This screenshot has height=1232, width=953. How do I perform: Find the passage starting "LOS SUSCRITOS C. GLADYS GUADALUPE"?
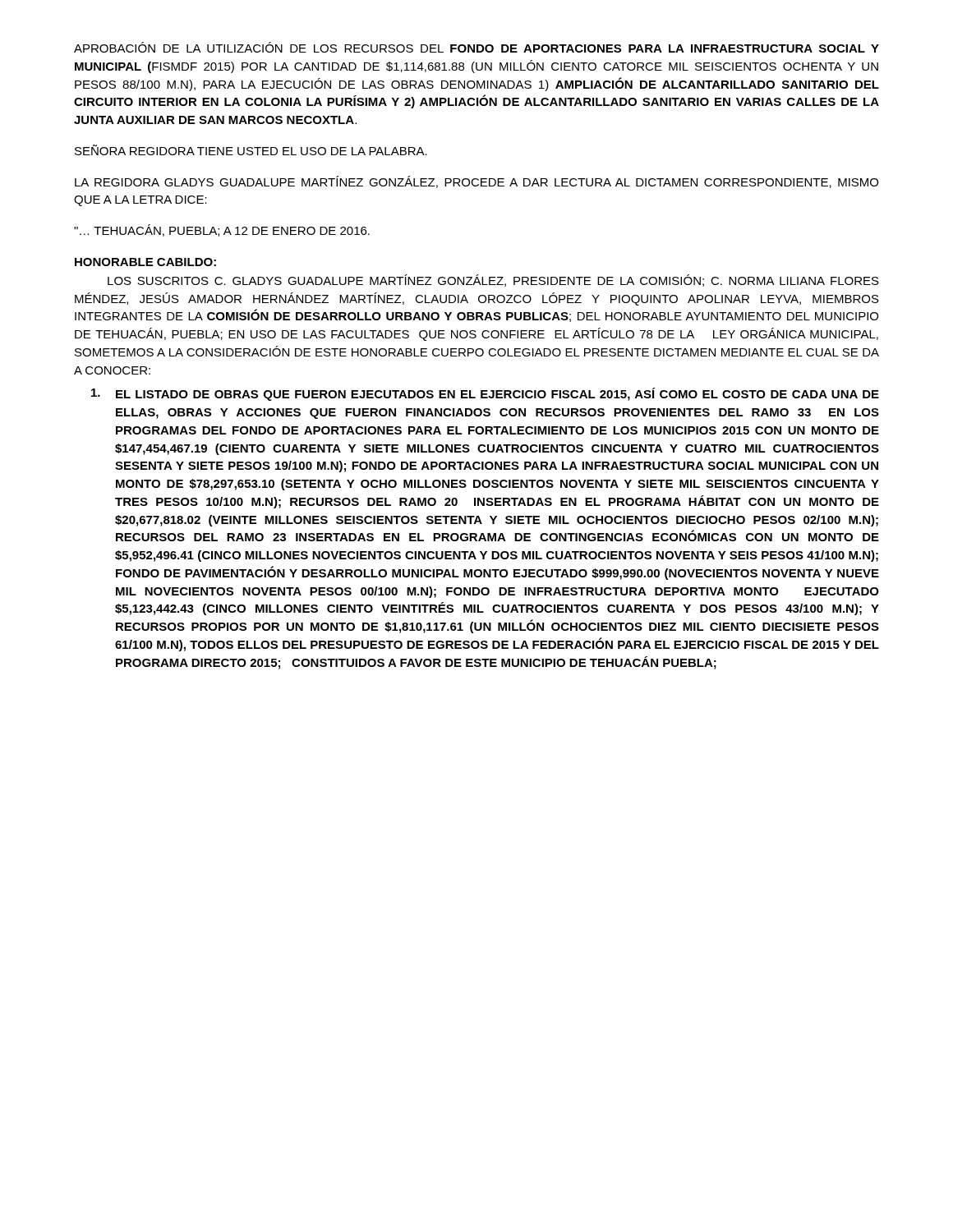(476, 325)
